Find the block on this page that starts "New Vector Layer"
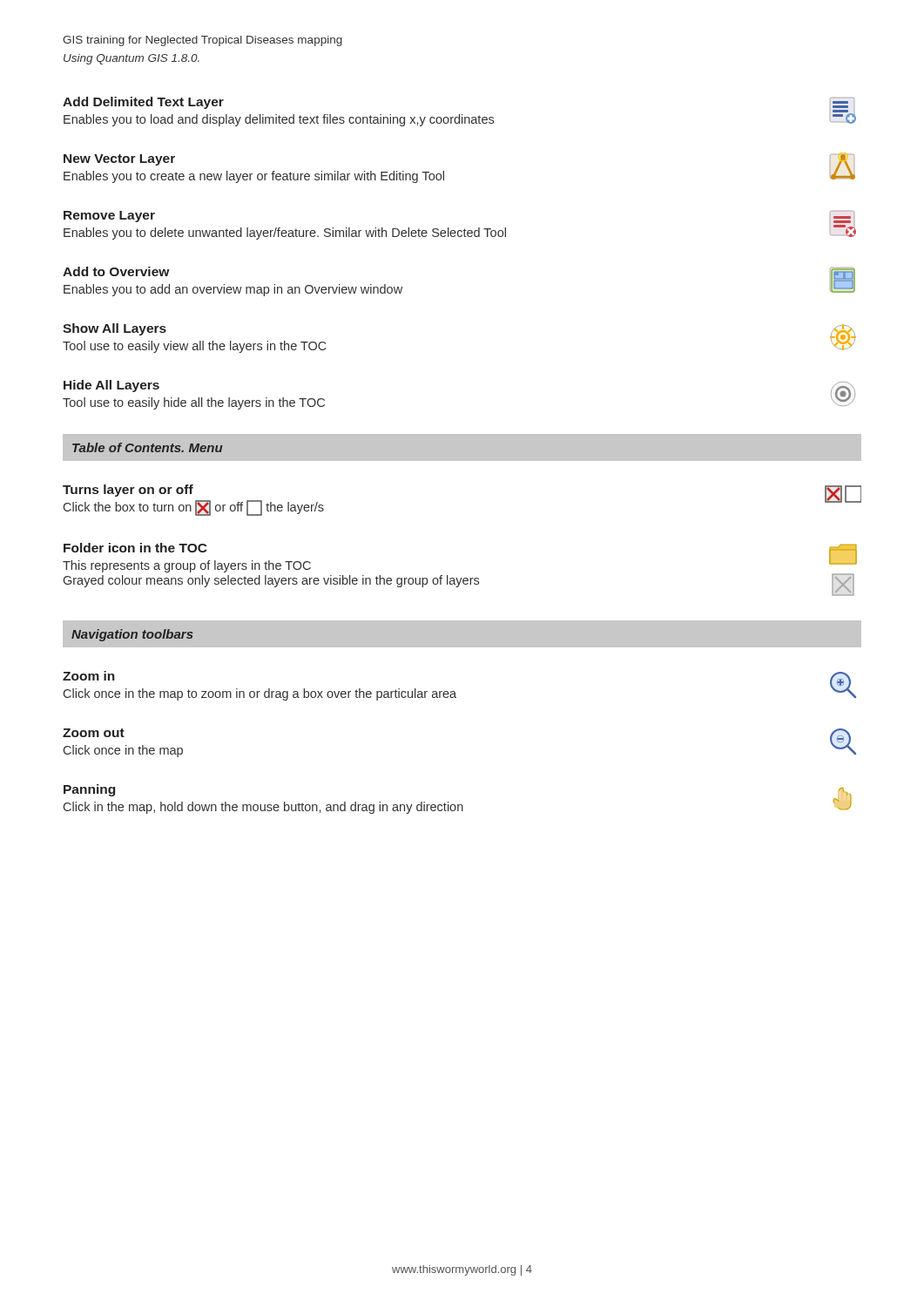924x1307 pixels. click(x=144, y=163)
